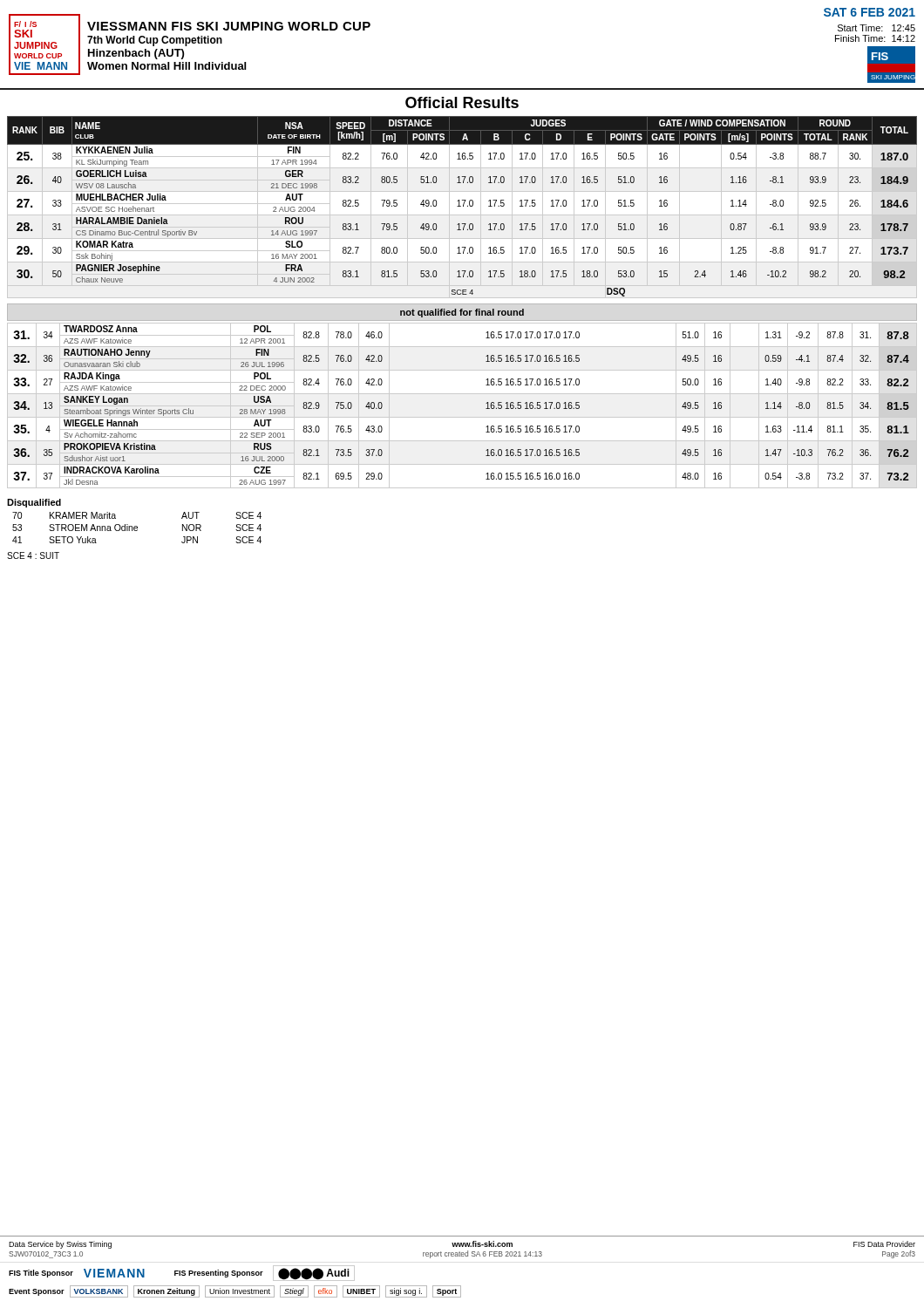Image resolution: width=924 pixels, height=1308 pixels.
Task: Select a section header
Action: click(x=34, y=502)
